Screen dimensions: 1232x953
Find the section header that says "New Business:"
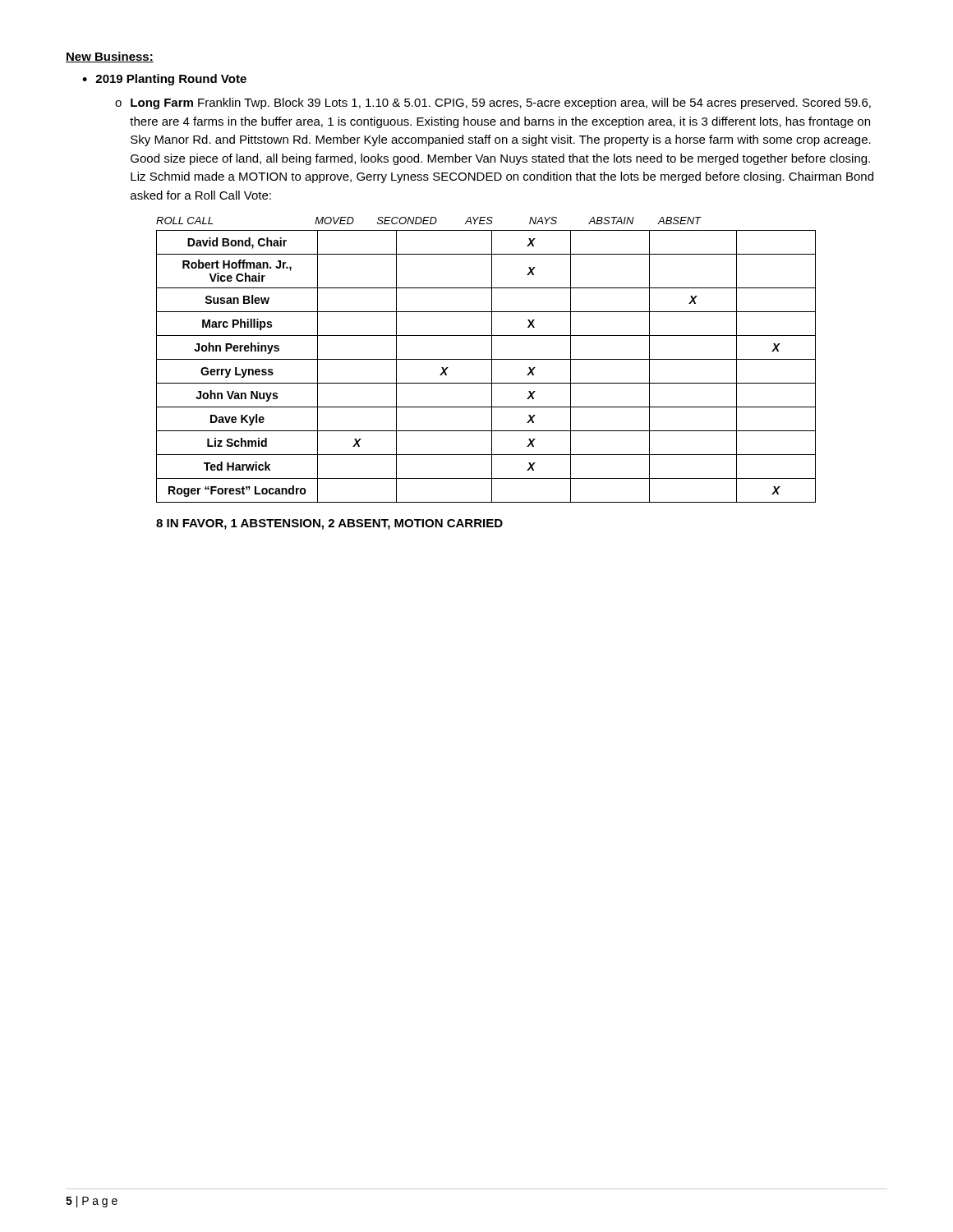[x=110, y=56]
